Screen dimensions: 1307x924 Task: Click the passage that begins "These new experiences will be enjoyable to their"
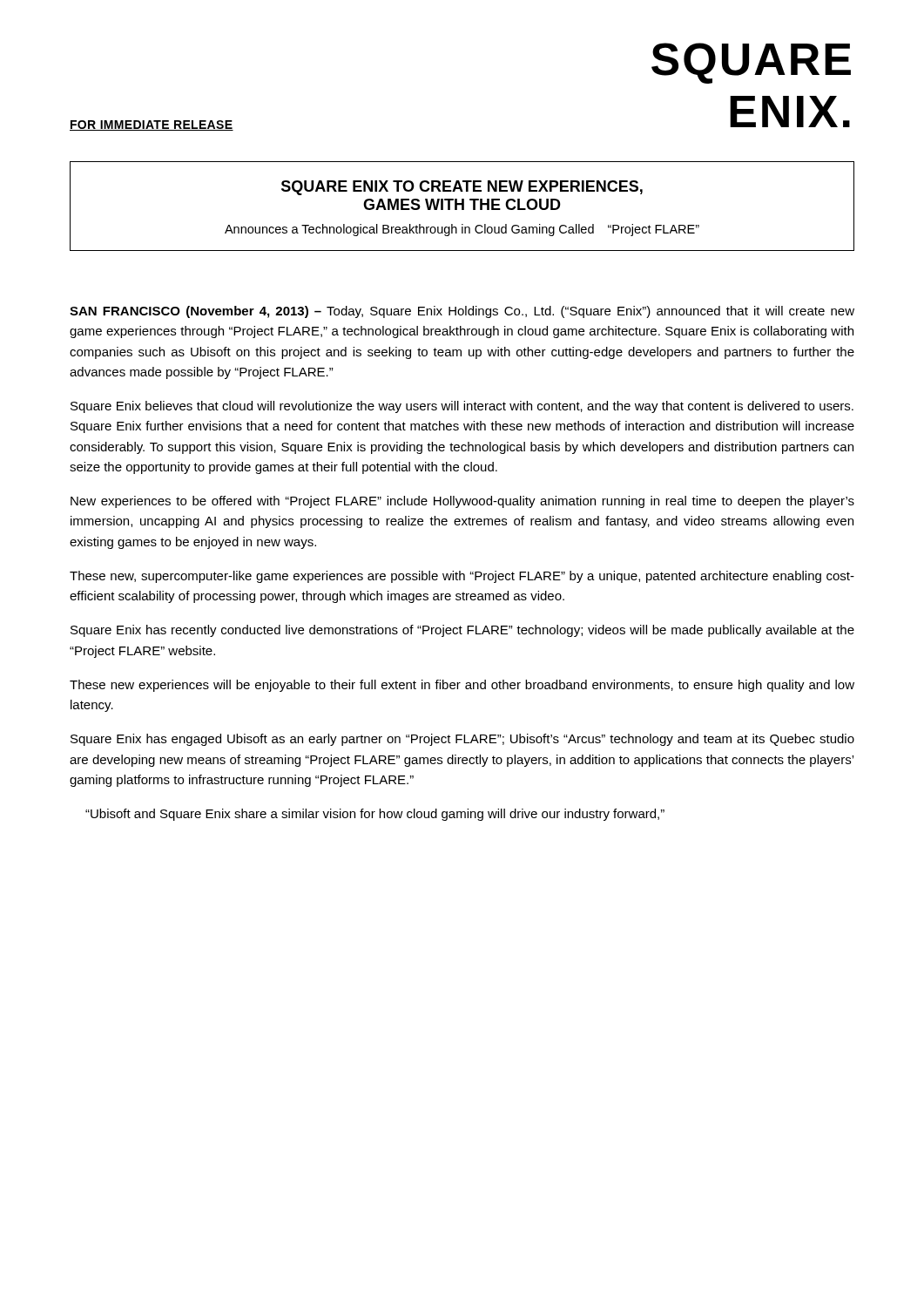(x=462, y=694)
